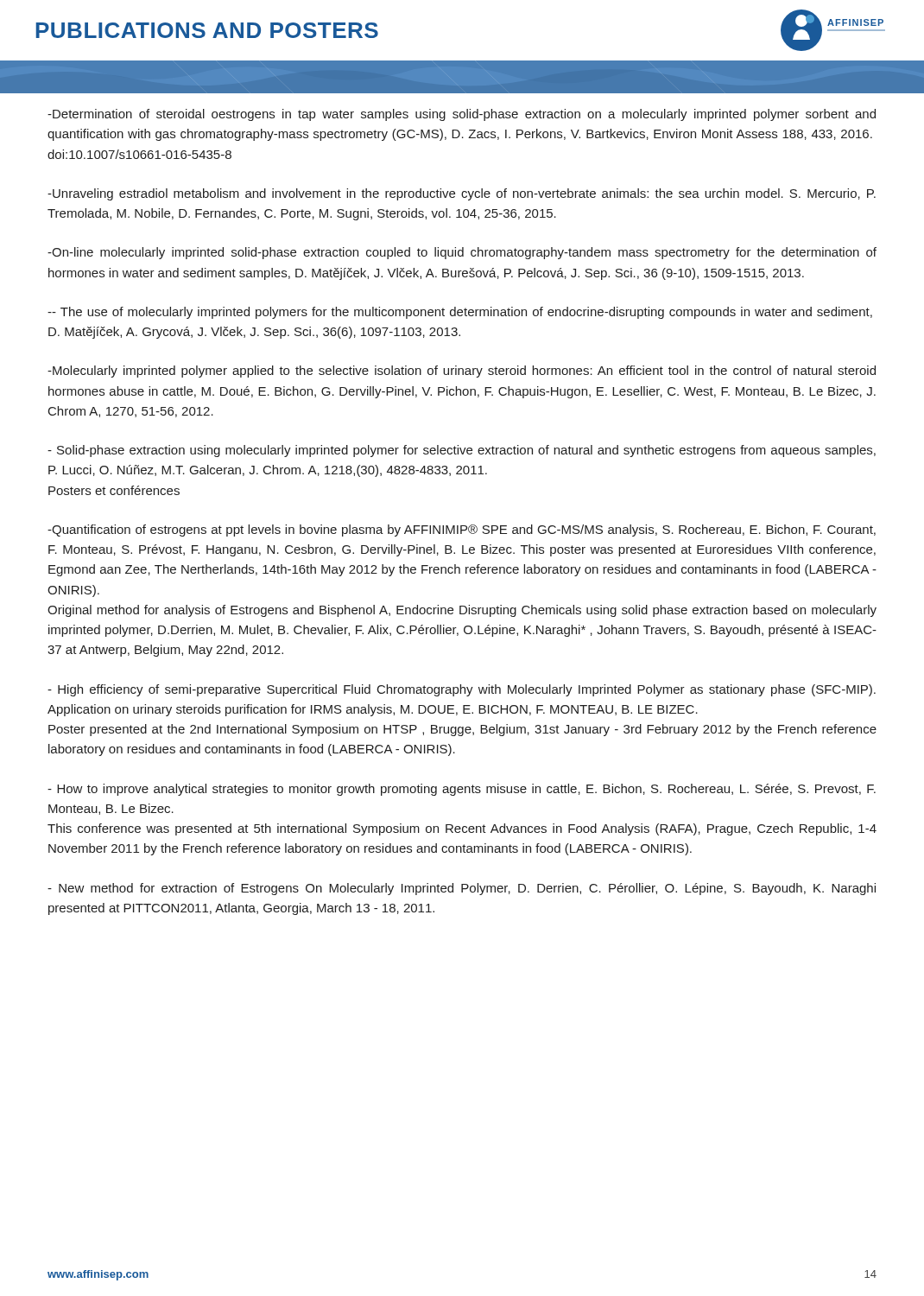Locate the text block that reads "High efficiency of semi-preparative"
The width and height of the screenshot is (924, 1296).
pyautogui.click(x=462, y=719)
